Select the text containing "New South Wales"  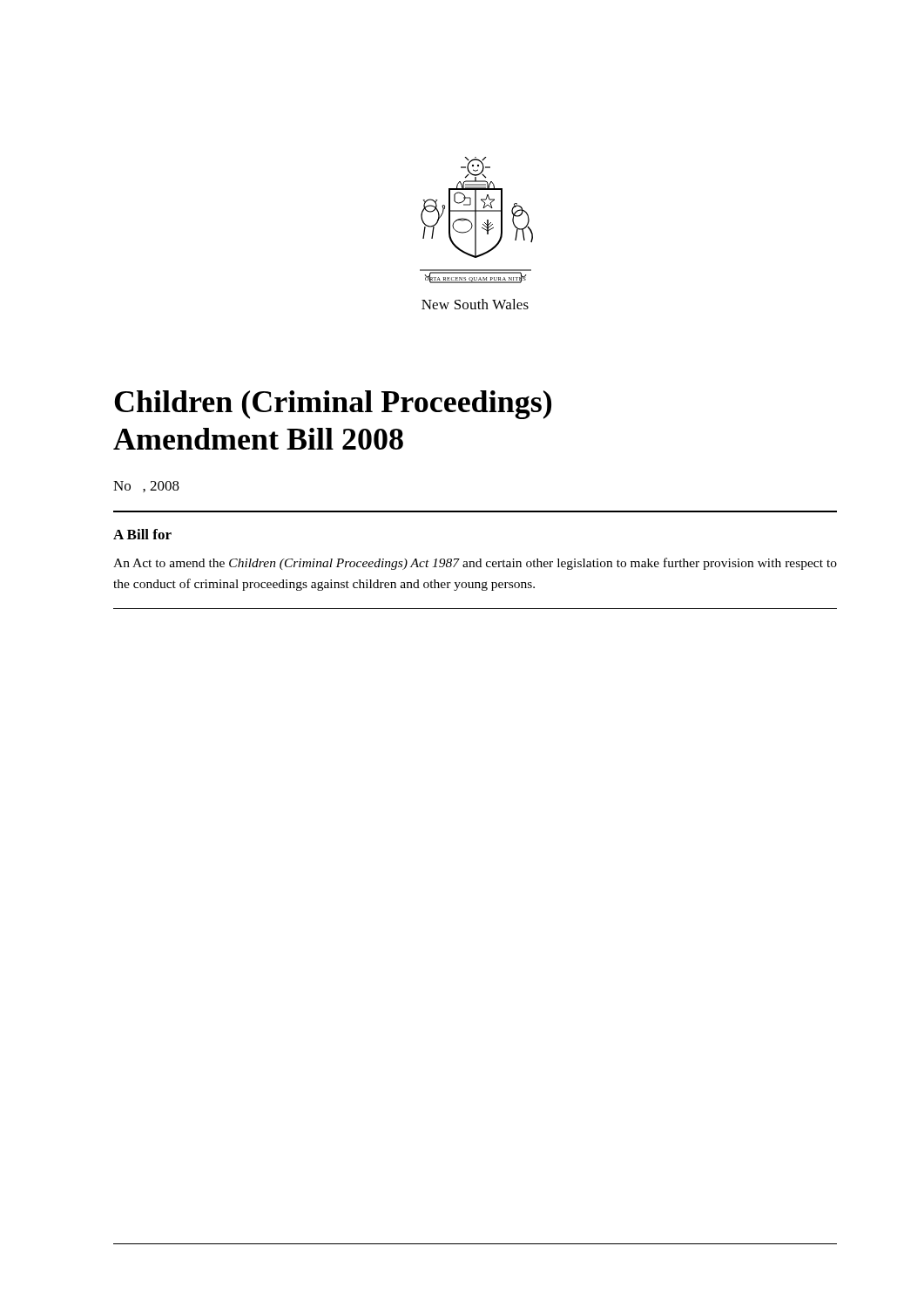tap(475, 305)
